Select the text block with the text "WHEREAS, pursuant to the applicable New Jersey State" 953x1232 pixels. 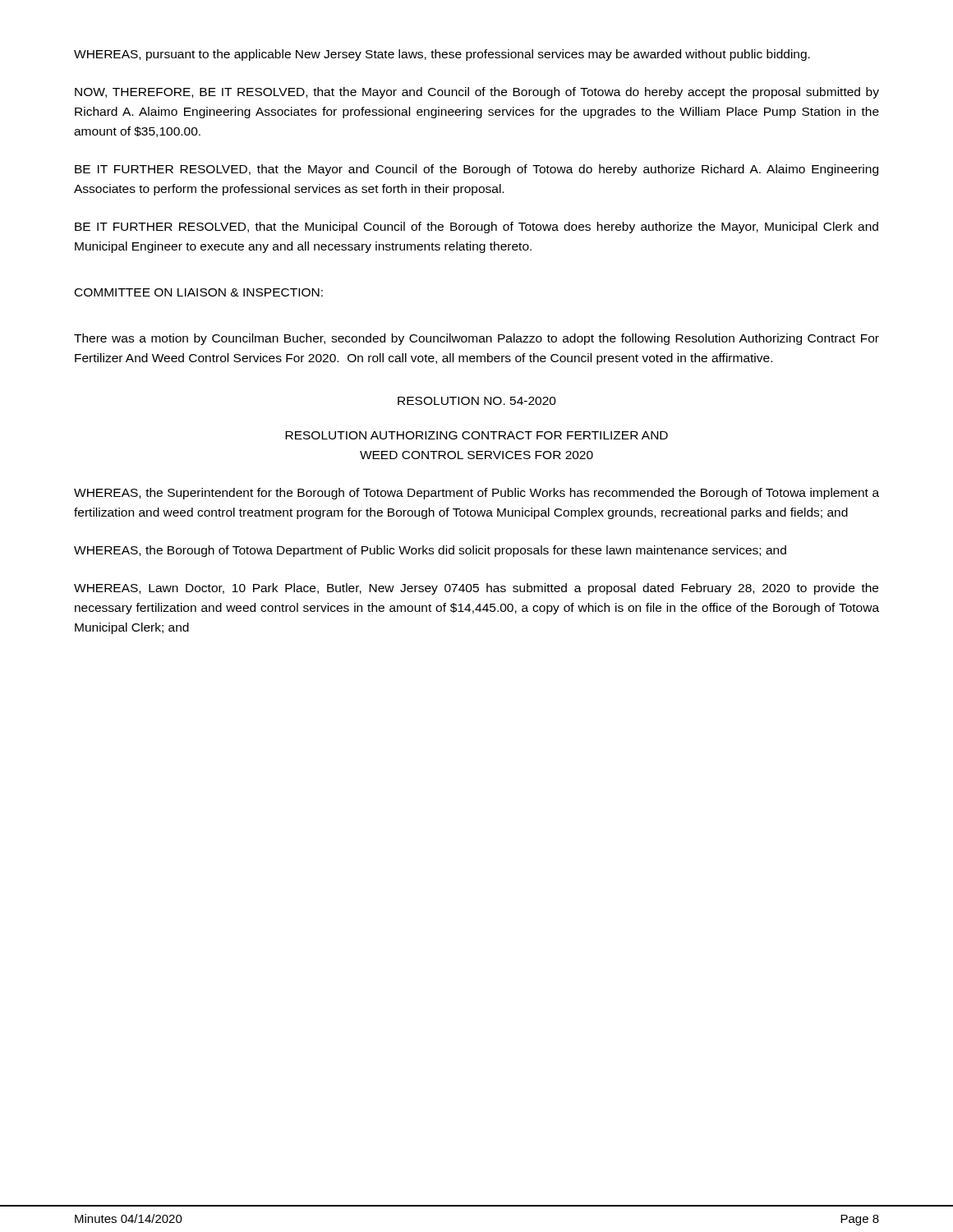(x=442, y=54)
